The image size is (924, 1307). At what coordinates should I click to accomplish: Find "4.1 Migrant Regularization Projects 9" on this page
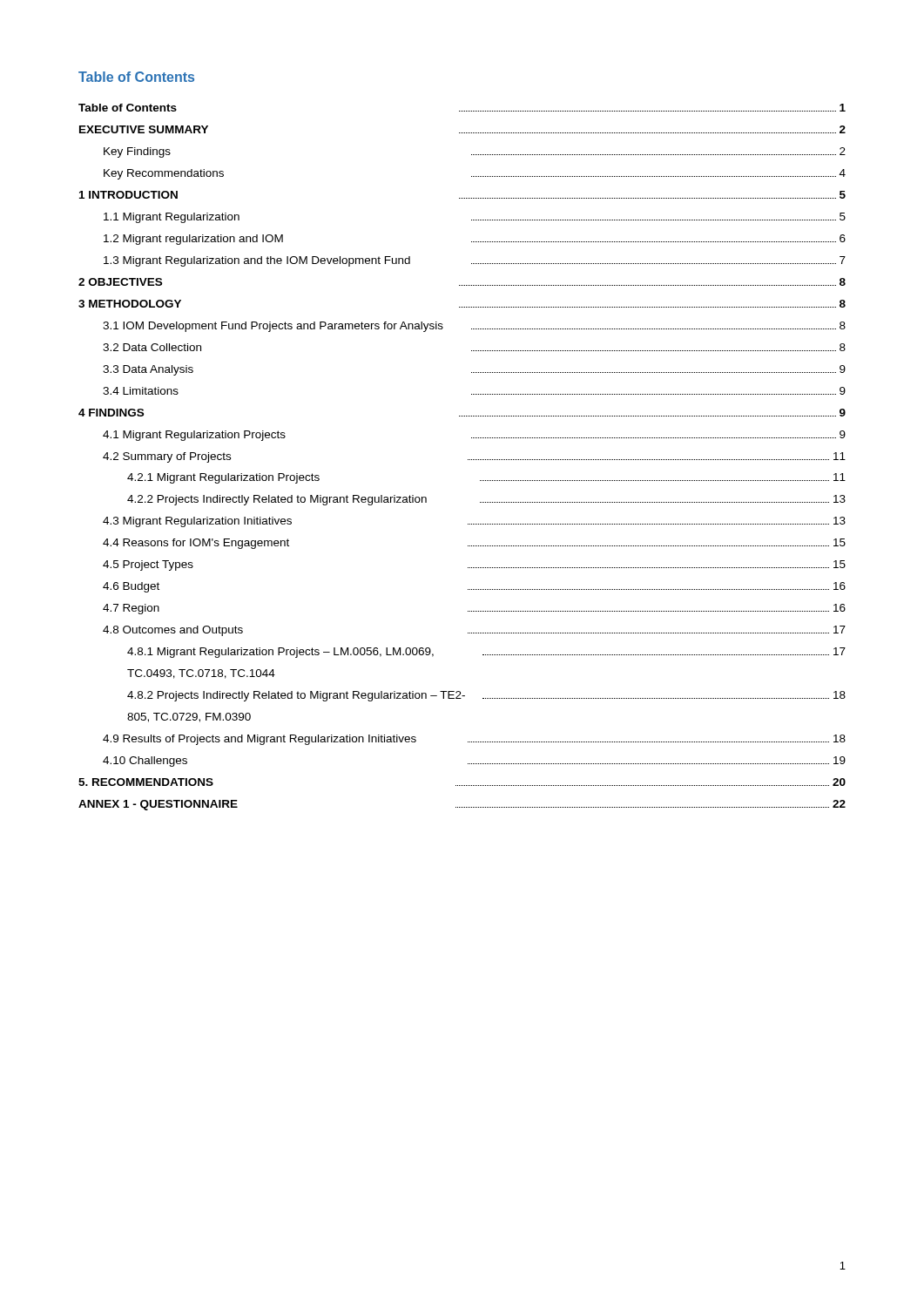[474, 435]
